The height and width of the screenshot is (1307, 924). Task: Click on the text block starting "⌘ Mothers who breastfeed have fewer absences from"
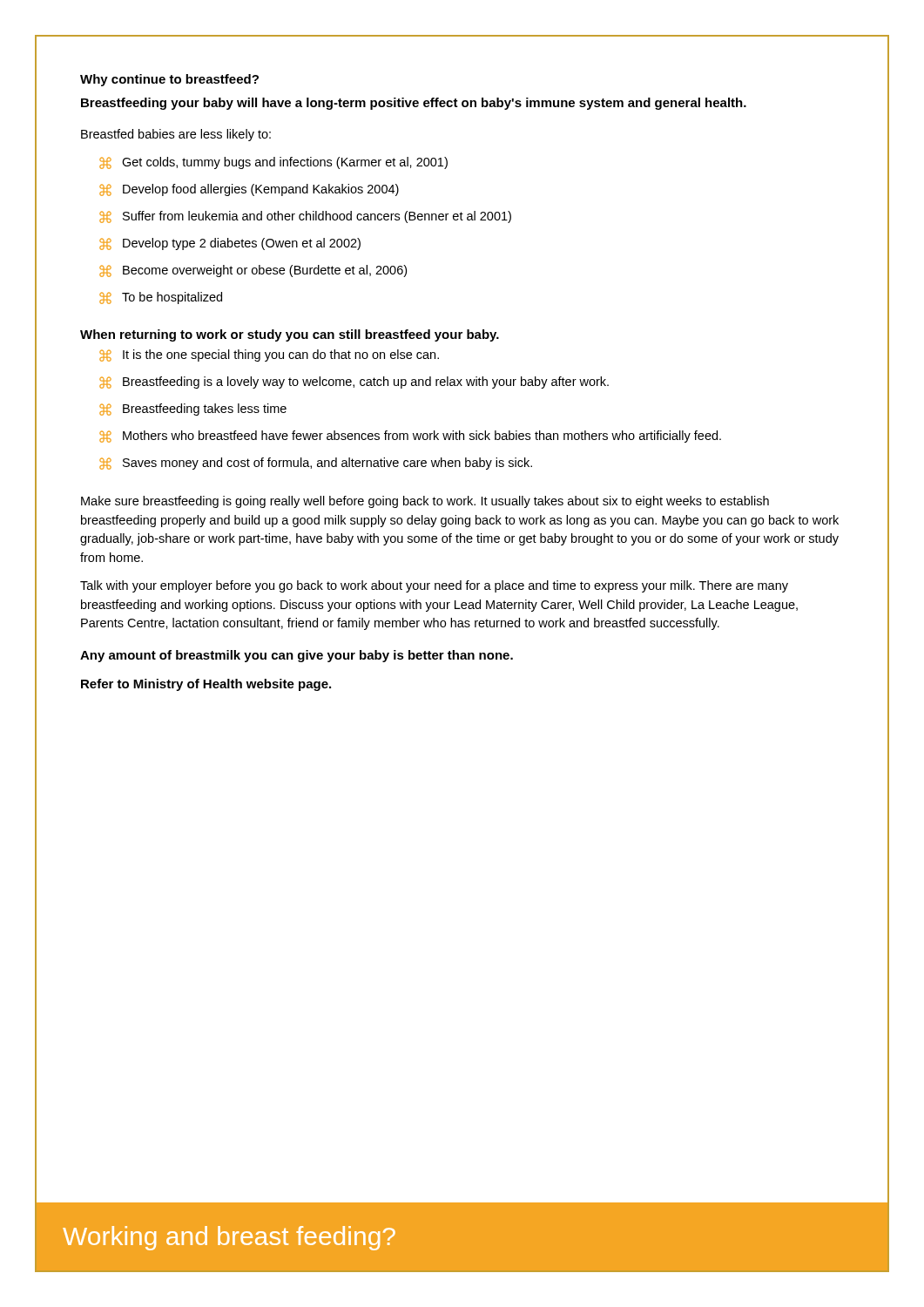pyautogui.click(x=471, y=438)
